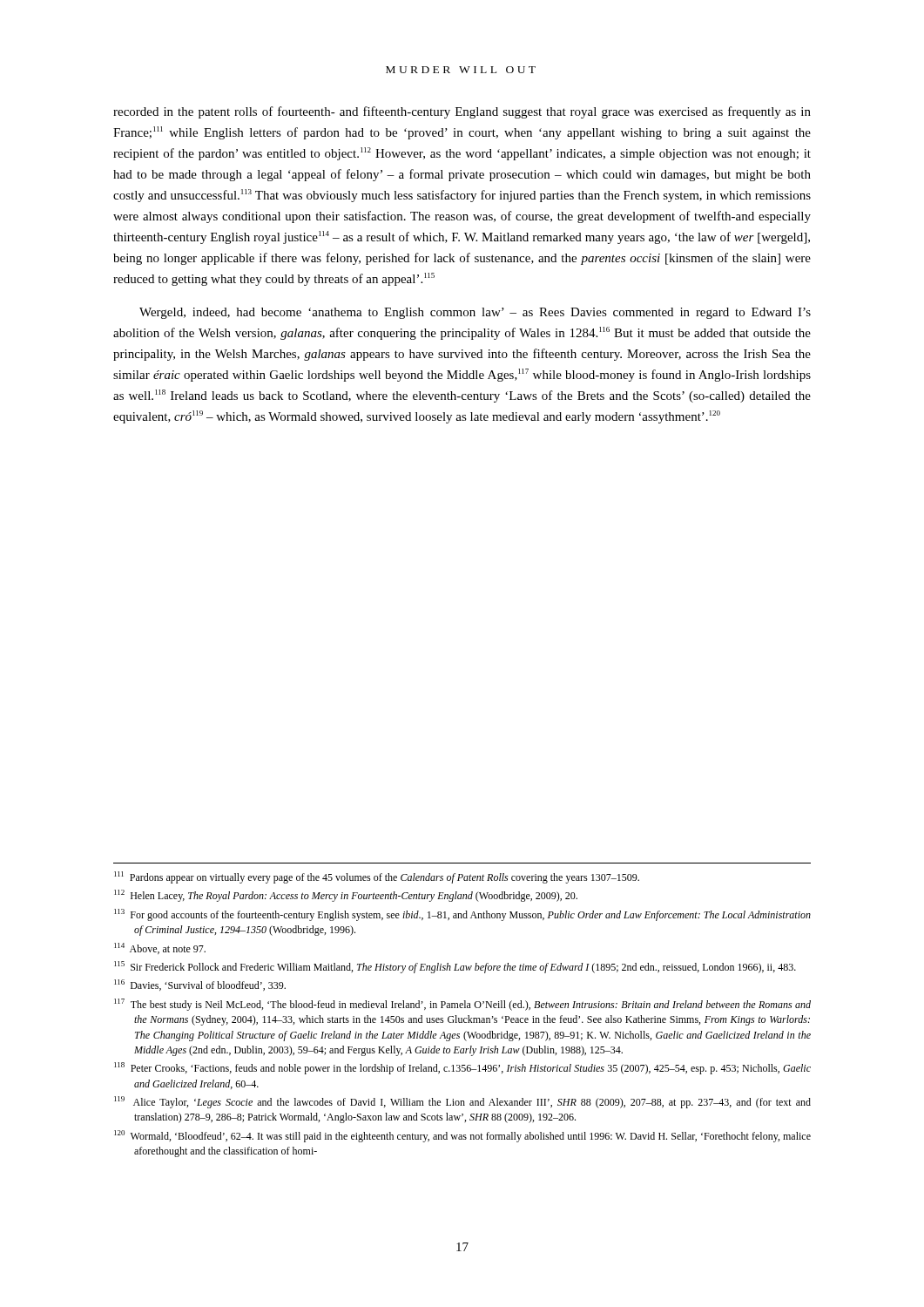
Task: Find the footnote containing "118 Peter Crooks, ‘Factions,"
Action: pyautogui.click(x=462, y=1076)
